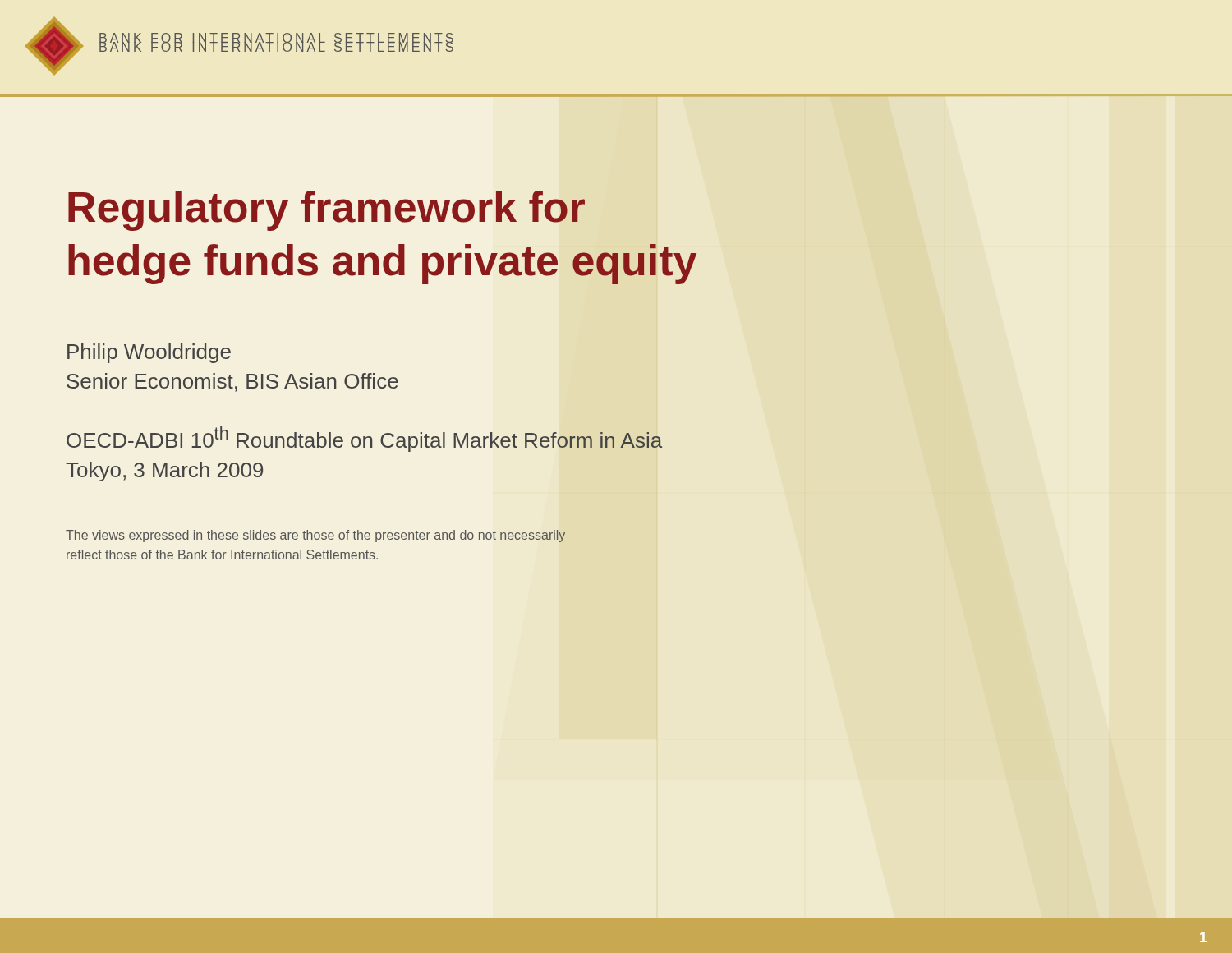Select the title
1232x953 pixels.
click(x=468, y=234)
